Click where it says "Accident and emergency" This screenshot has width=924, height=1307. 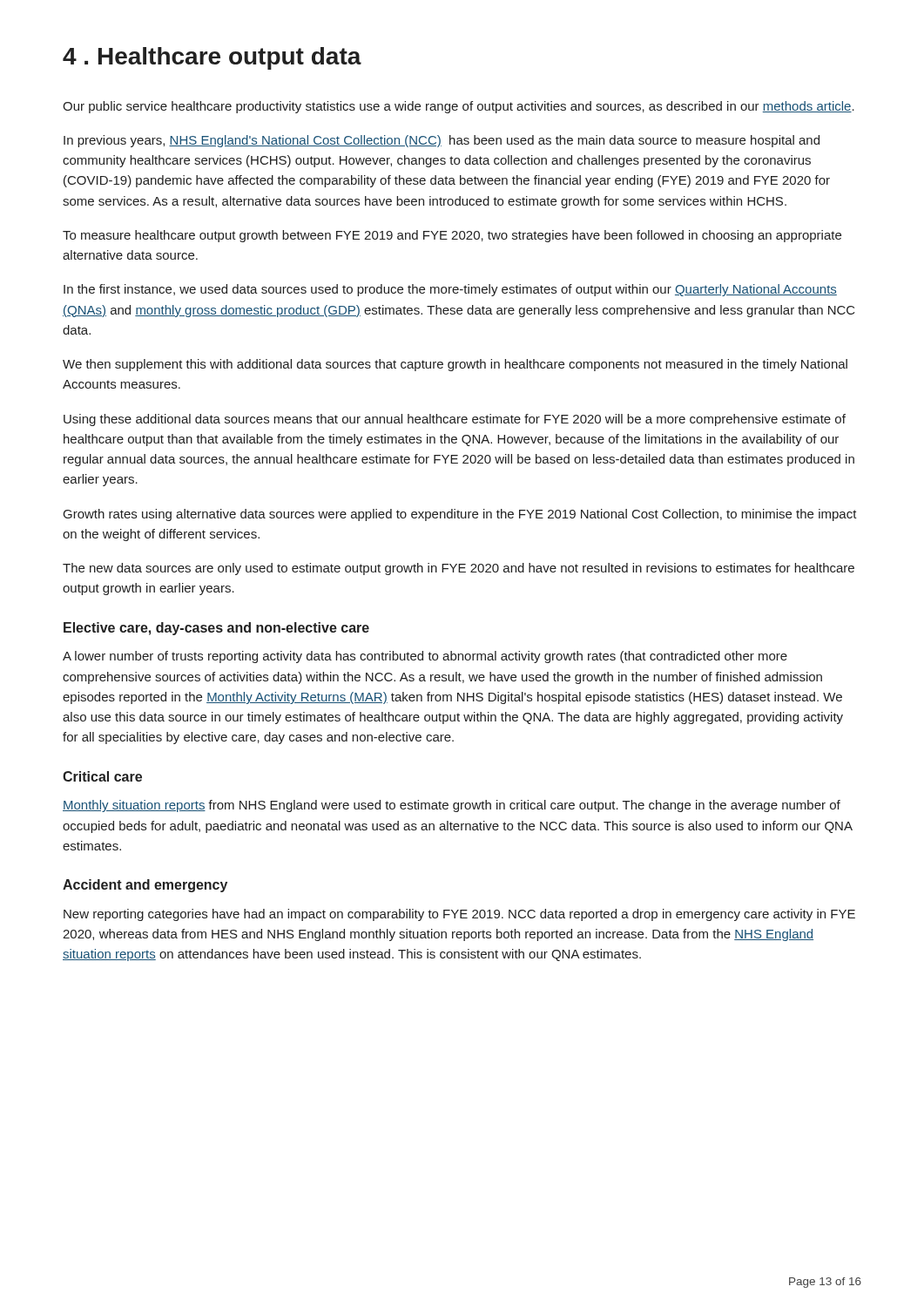(x=145, y=886)
